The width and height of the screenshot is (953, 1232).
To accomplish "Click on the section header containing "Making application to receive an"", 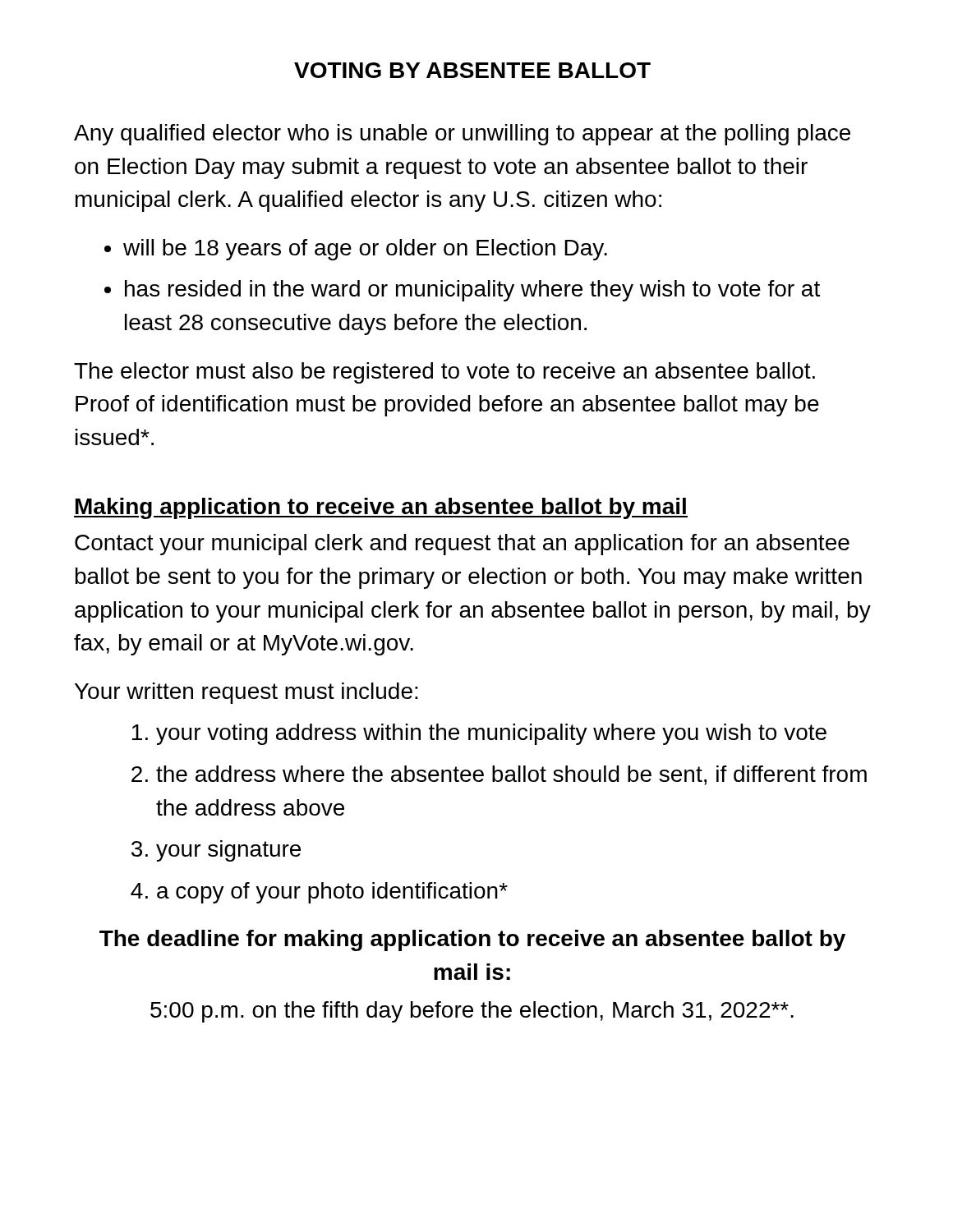I will click(x=381, y=507).
